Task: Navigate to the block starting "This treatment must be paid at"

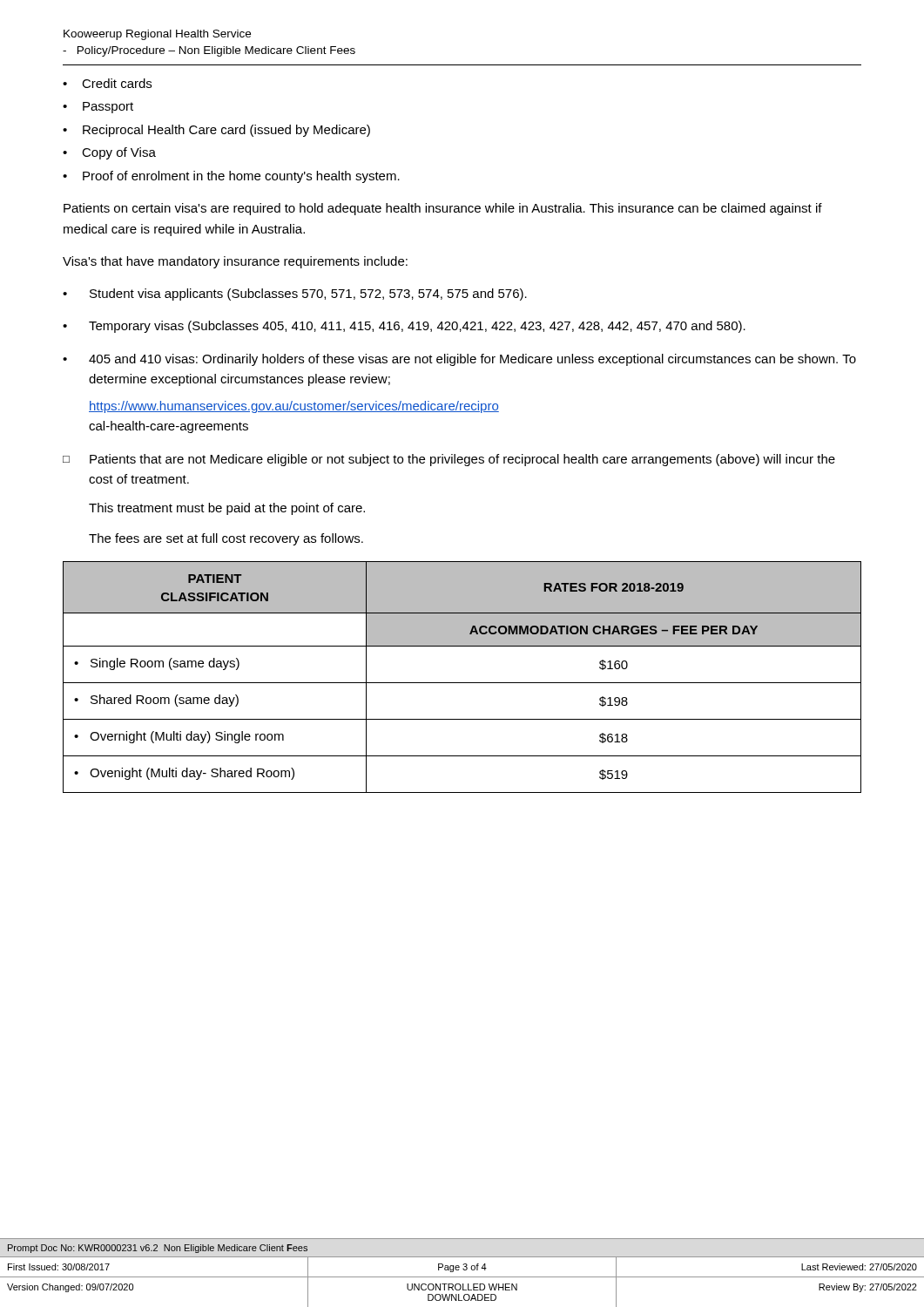Action: coord(227,509)
